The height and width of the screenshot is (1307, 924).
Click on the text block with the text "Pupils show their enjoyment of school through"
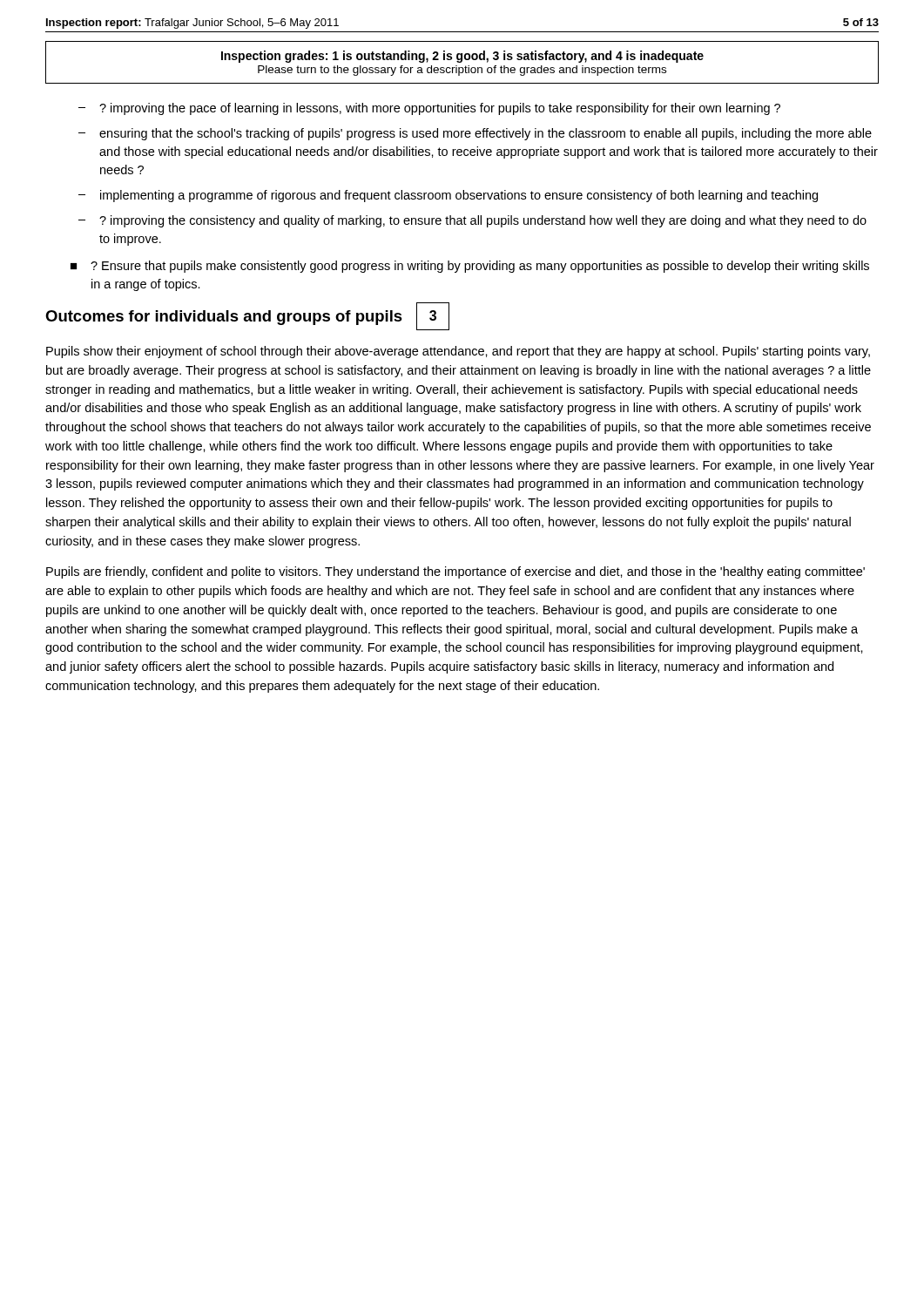(x=460, y=446)
